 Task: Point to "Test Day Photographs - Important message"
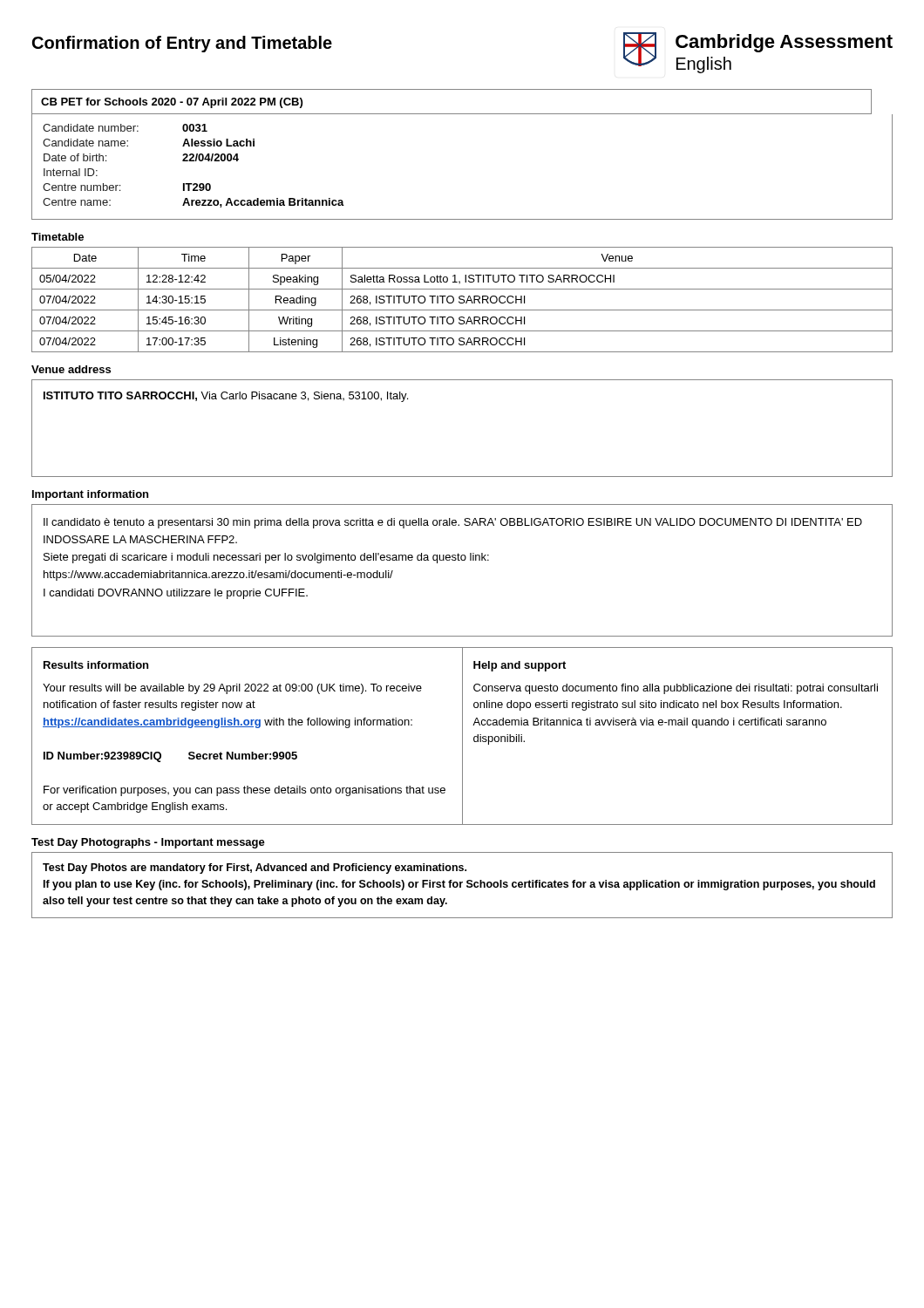point(148,841)
